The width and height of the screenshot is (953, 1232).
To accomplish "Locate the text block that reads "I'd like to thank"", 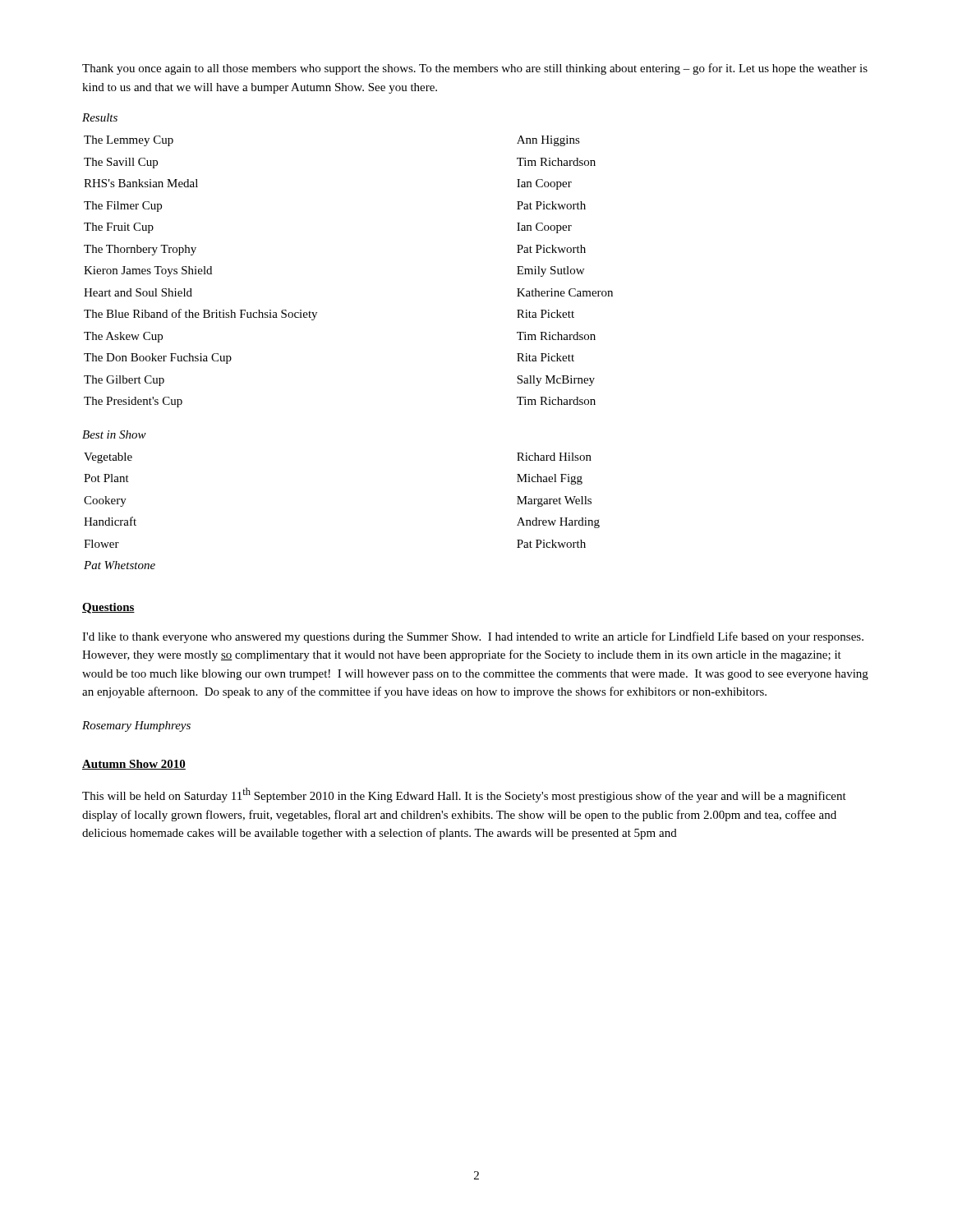I will [475, 664].
